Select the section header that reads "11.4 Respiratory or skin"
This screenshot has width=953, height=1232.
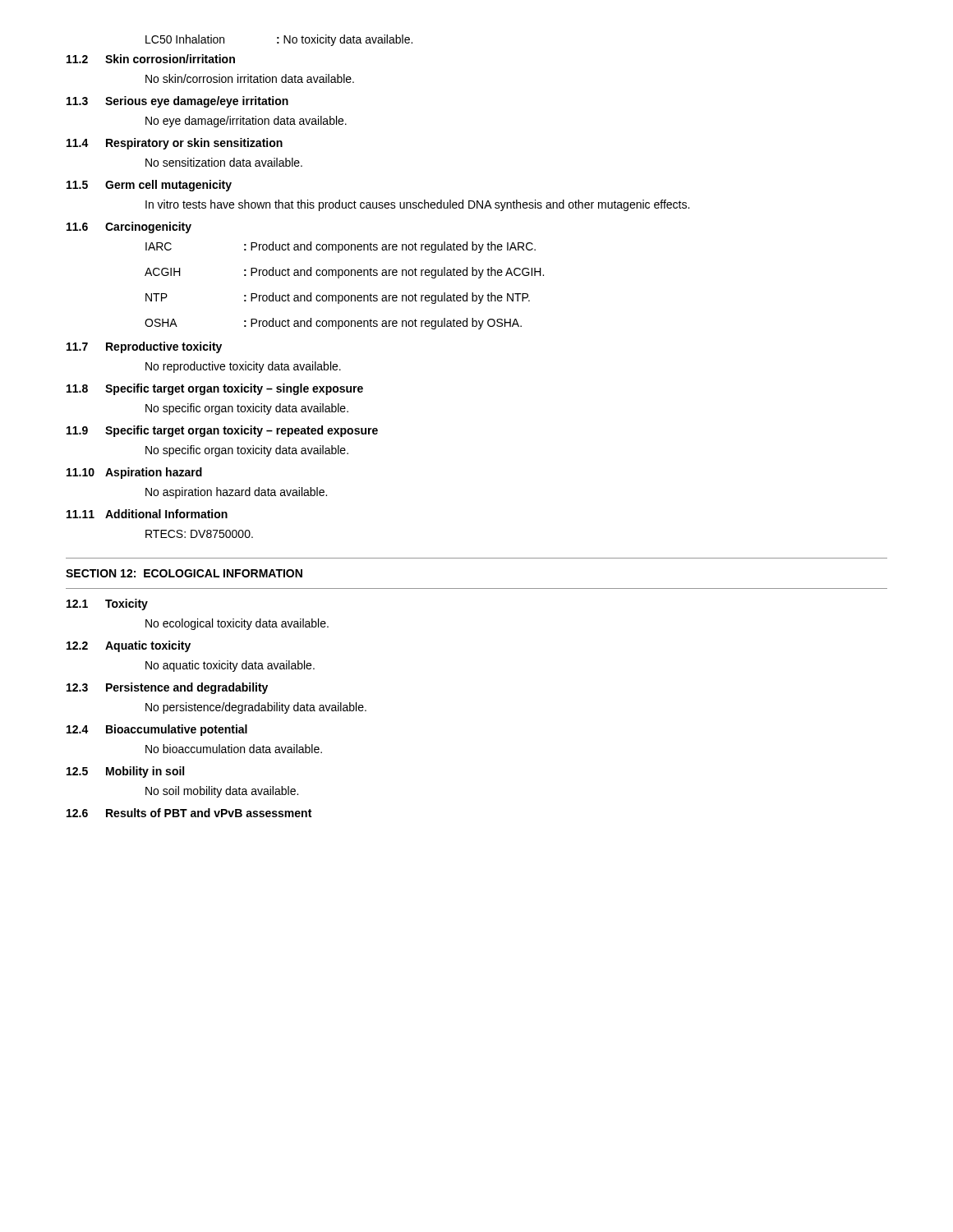[x=174, y=143]
